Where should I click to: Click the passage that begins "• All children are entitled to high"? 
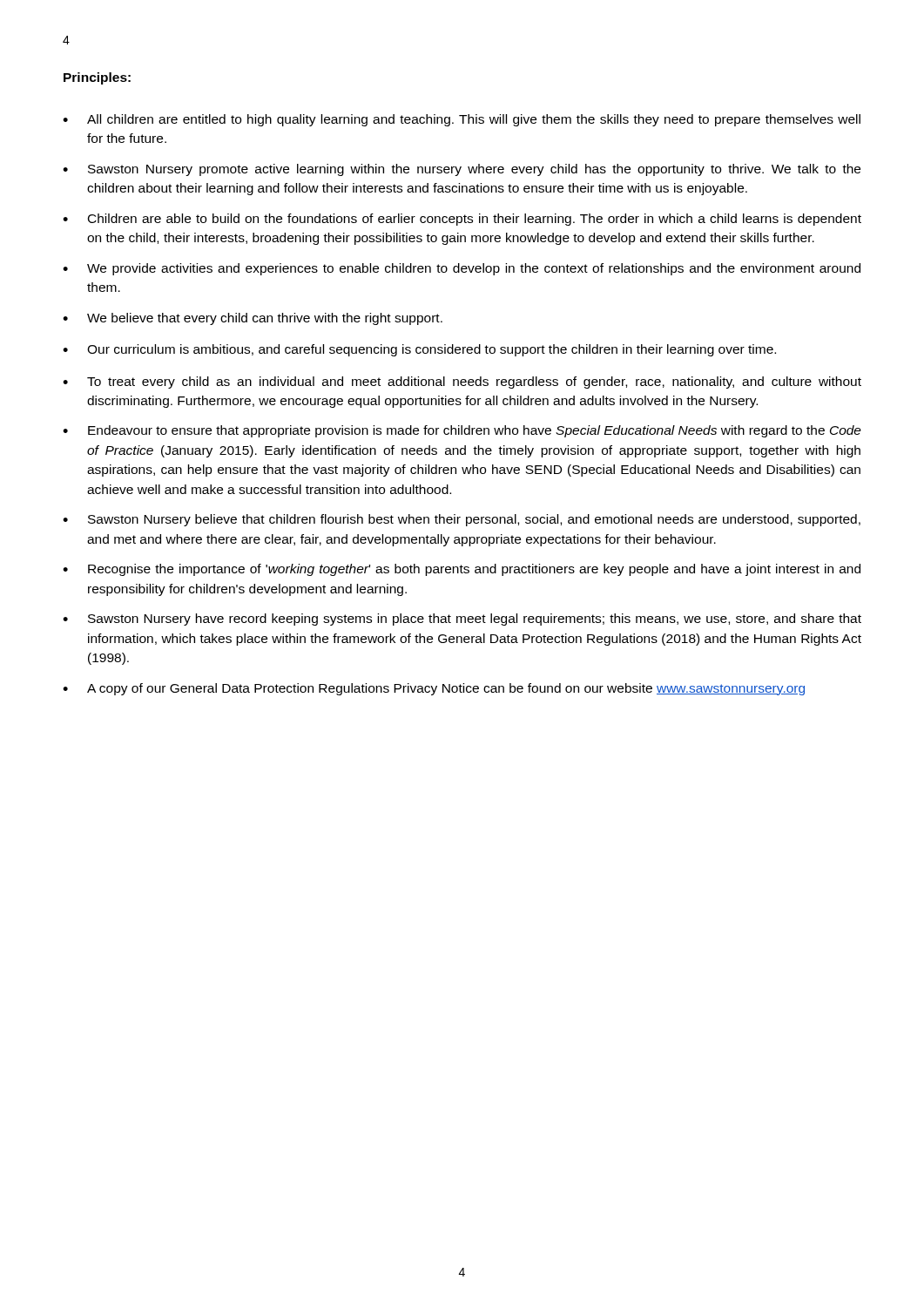(462, 129)
